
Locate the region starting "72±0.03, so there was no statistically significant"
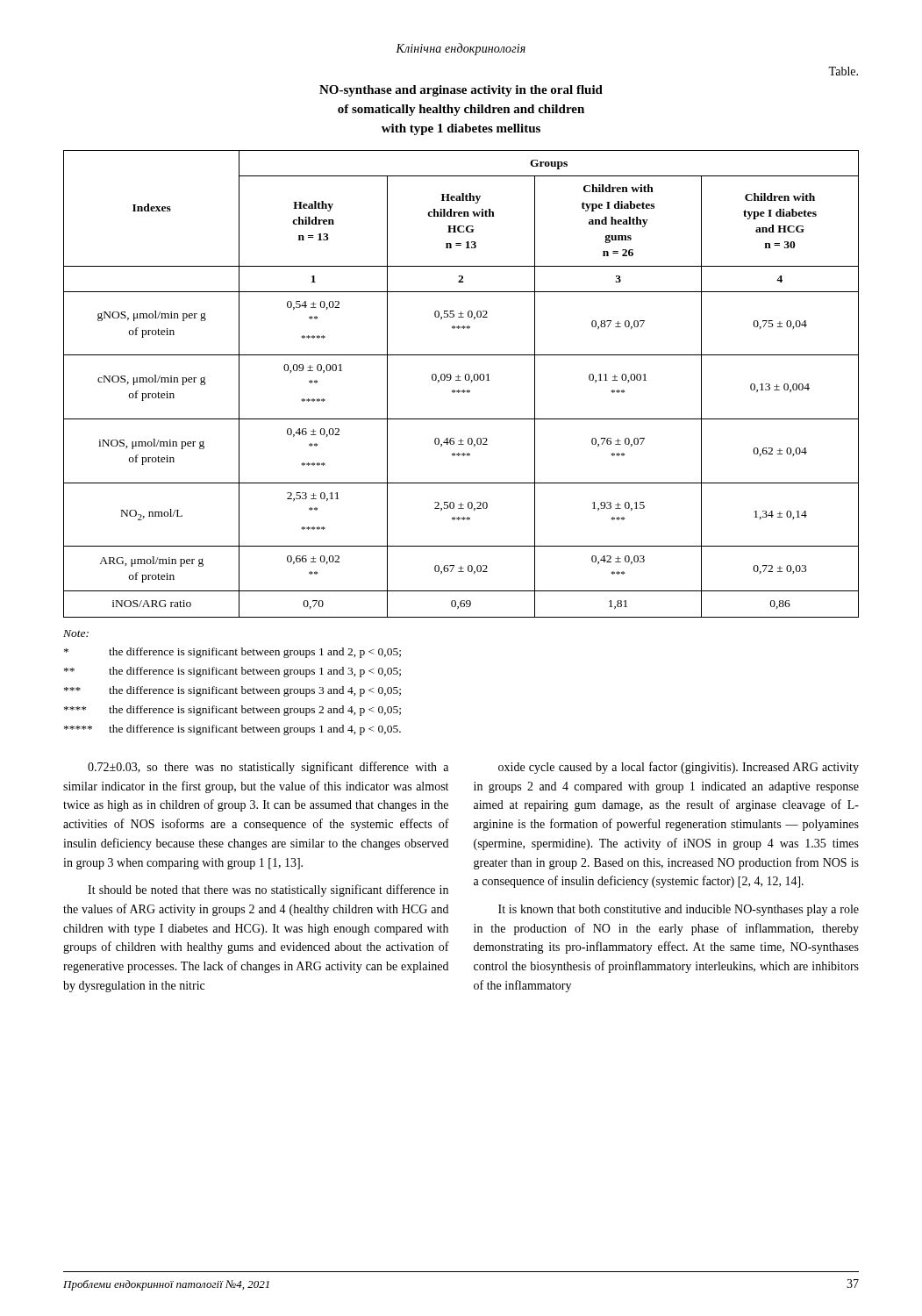[x=256, y=815]
